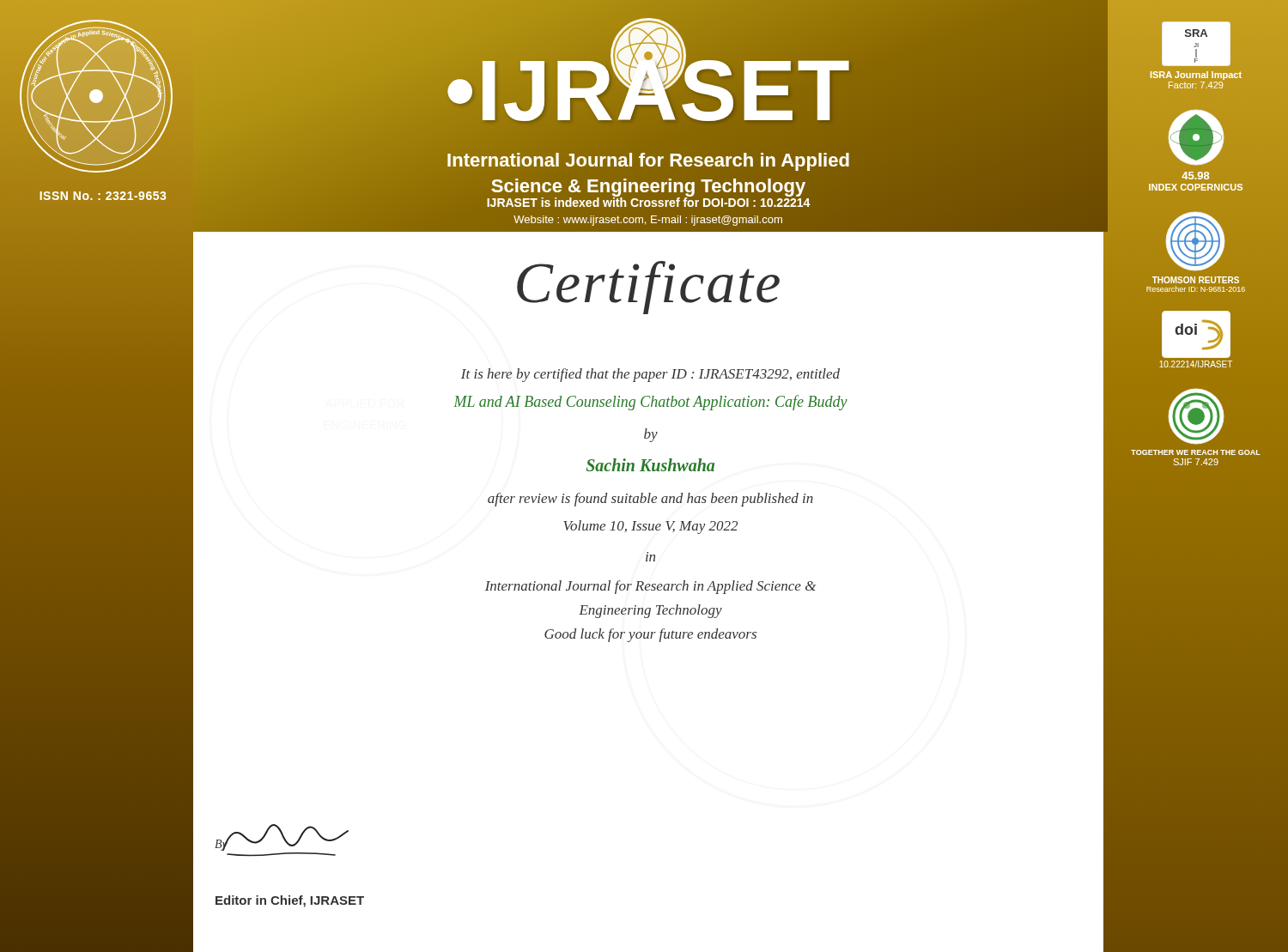Find the text starting "Editor in Chief, IJRASET"

pos(289,900)
